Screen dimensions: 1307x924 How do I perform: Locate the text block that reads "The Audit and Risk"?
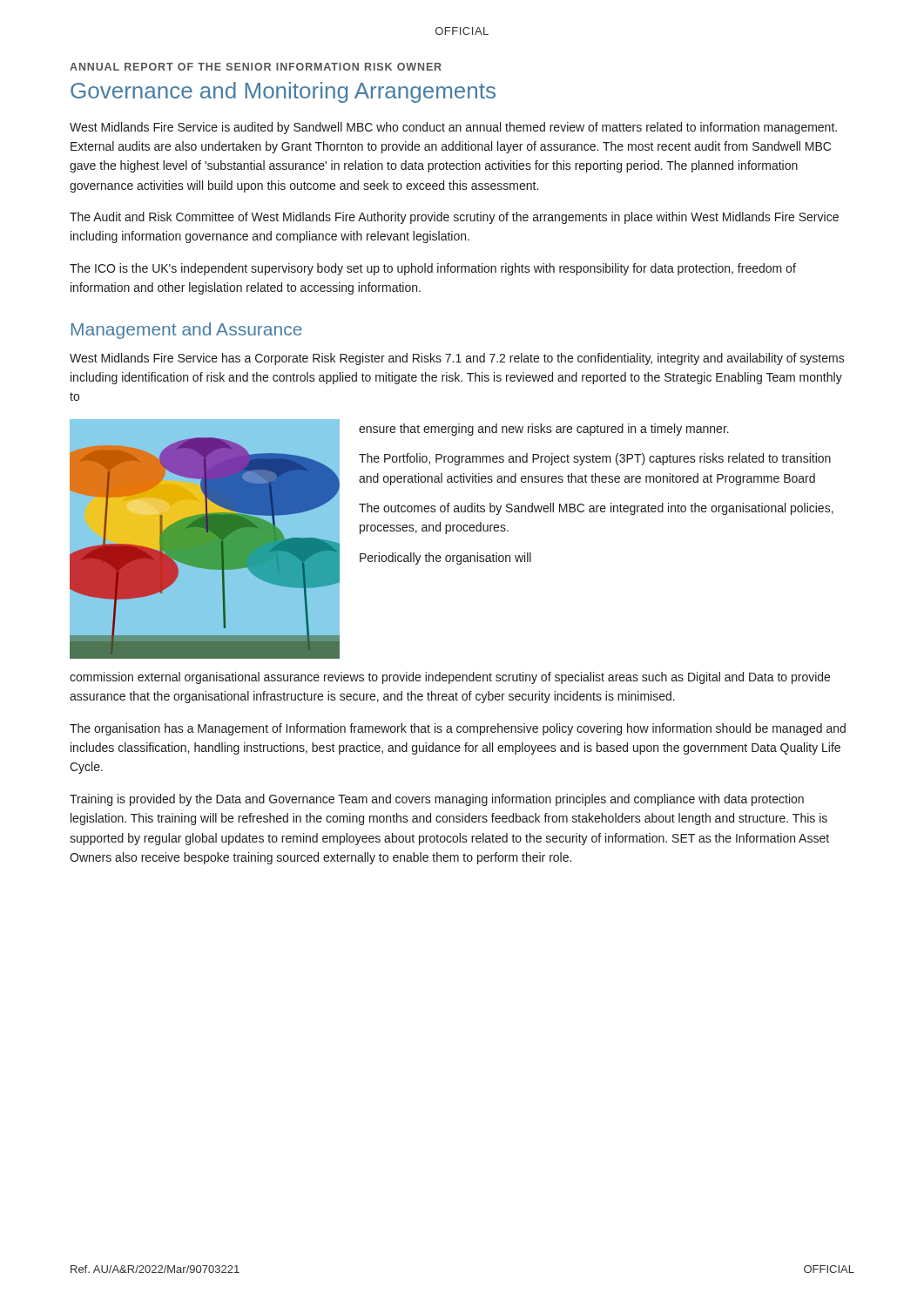[x=454, y=227]
